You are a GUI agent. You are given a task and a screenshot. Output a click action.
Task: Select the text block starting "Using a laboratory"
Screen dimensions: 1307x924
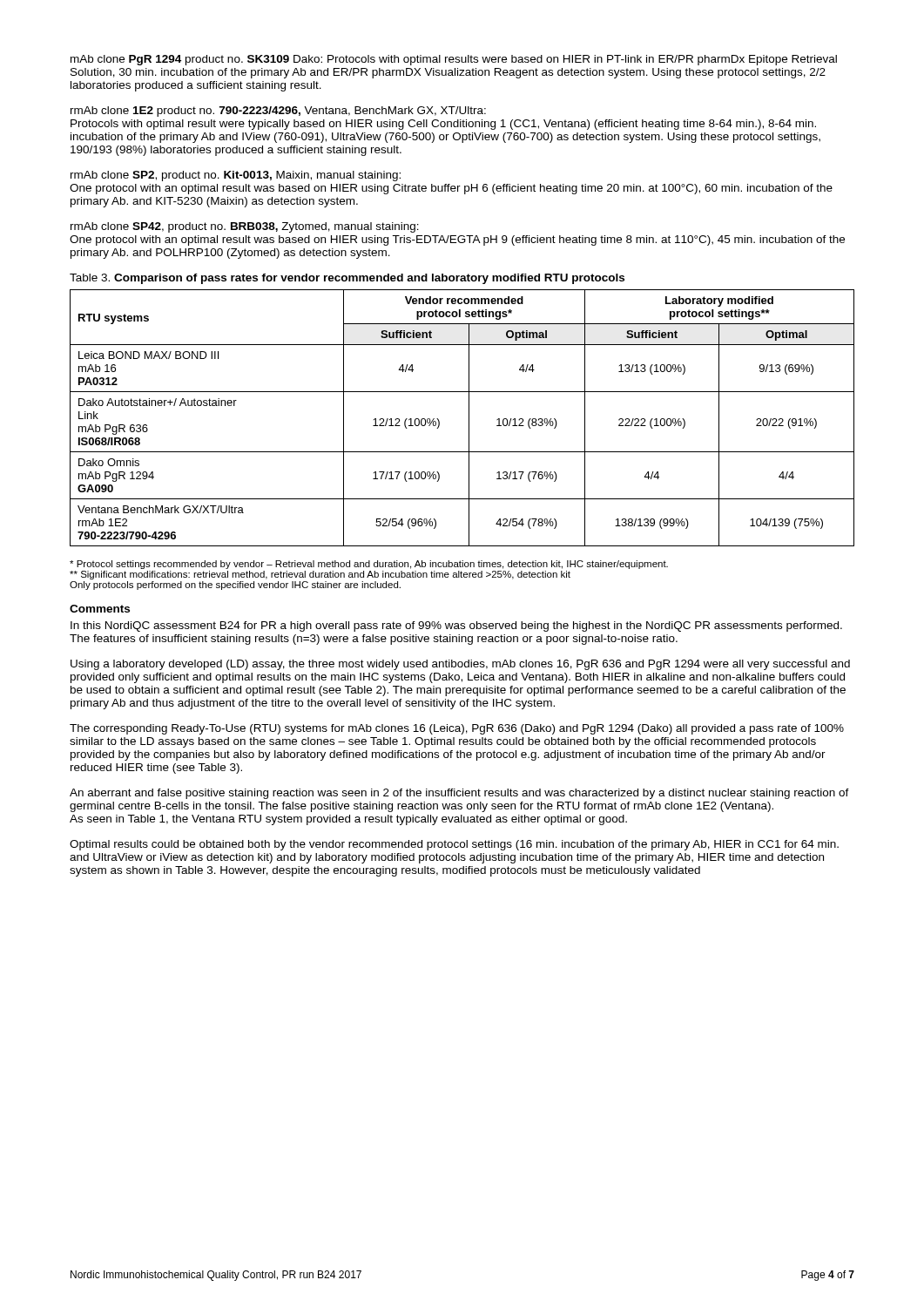click(460, 683)
